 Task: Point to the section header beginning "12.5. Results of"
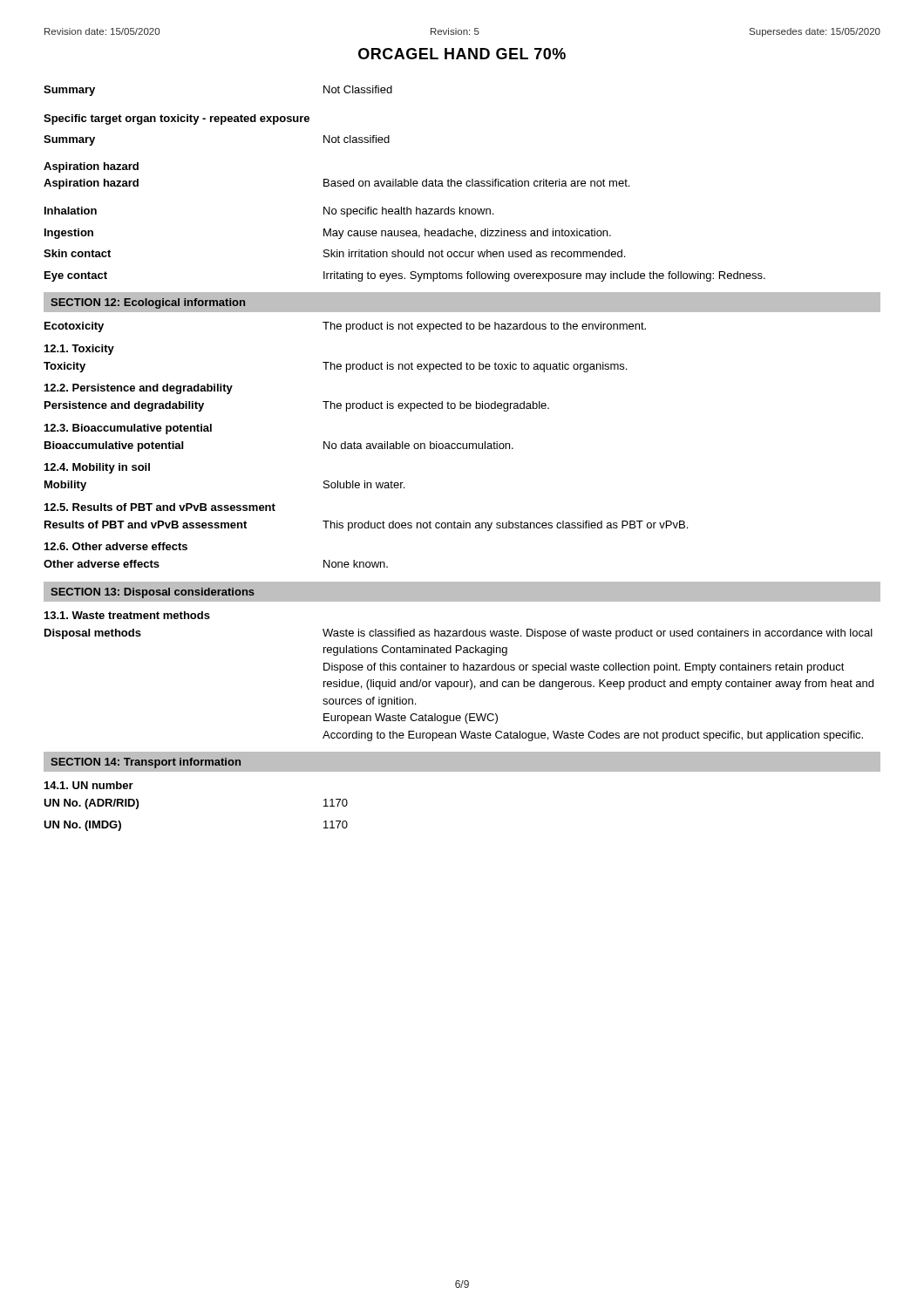(159, 507)
